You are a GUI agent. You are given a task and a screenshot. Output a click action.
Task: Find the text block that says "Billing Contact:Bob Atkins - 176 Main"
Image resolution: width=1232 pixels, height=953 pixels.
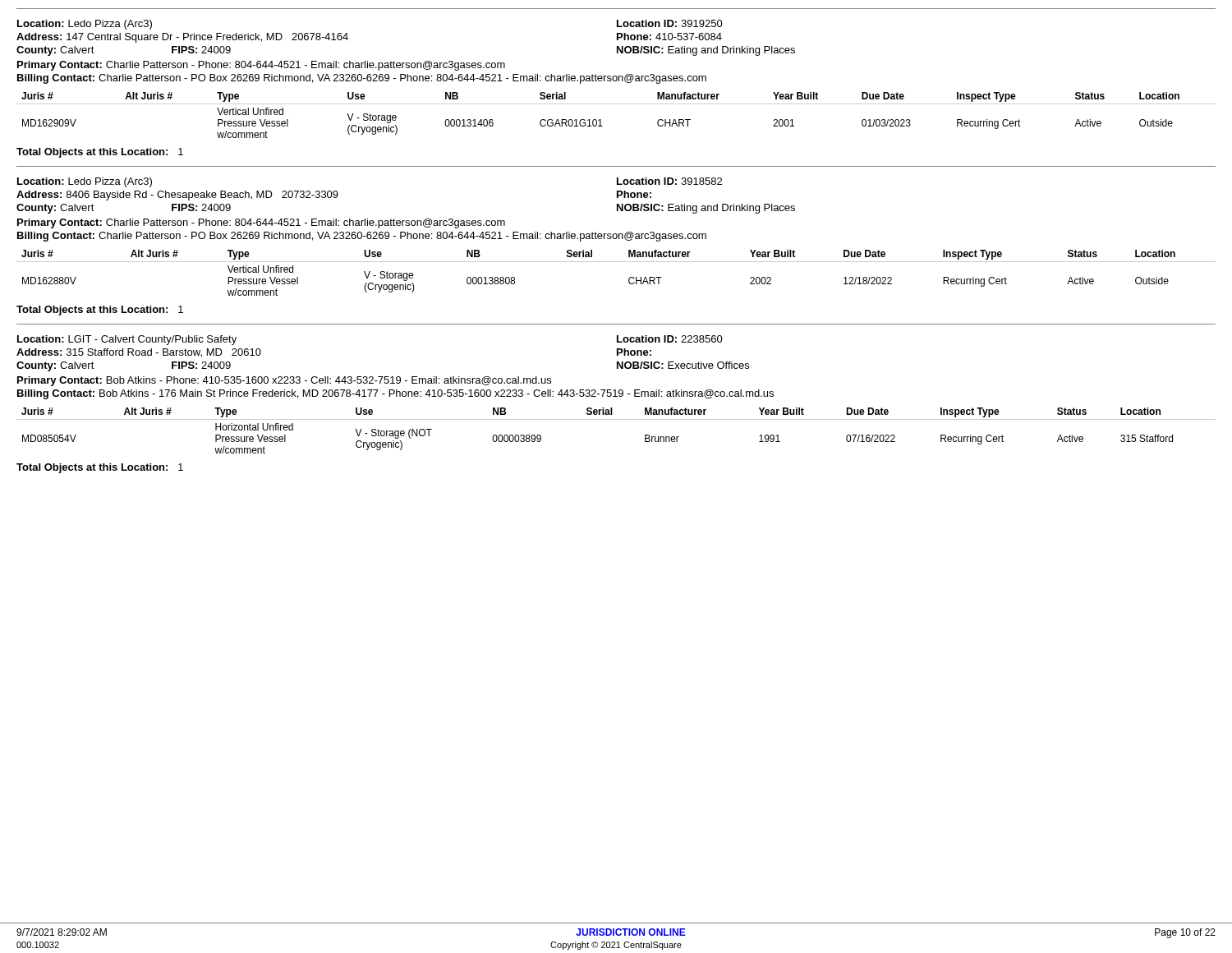point(395,393)
